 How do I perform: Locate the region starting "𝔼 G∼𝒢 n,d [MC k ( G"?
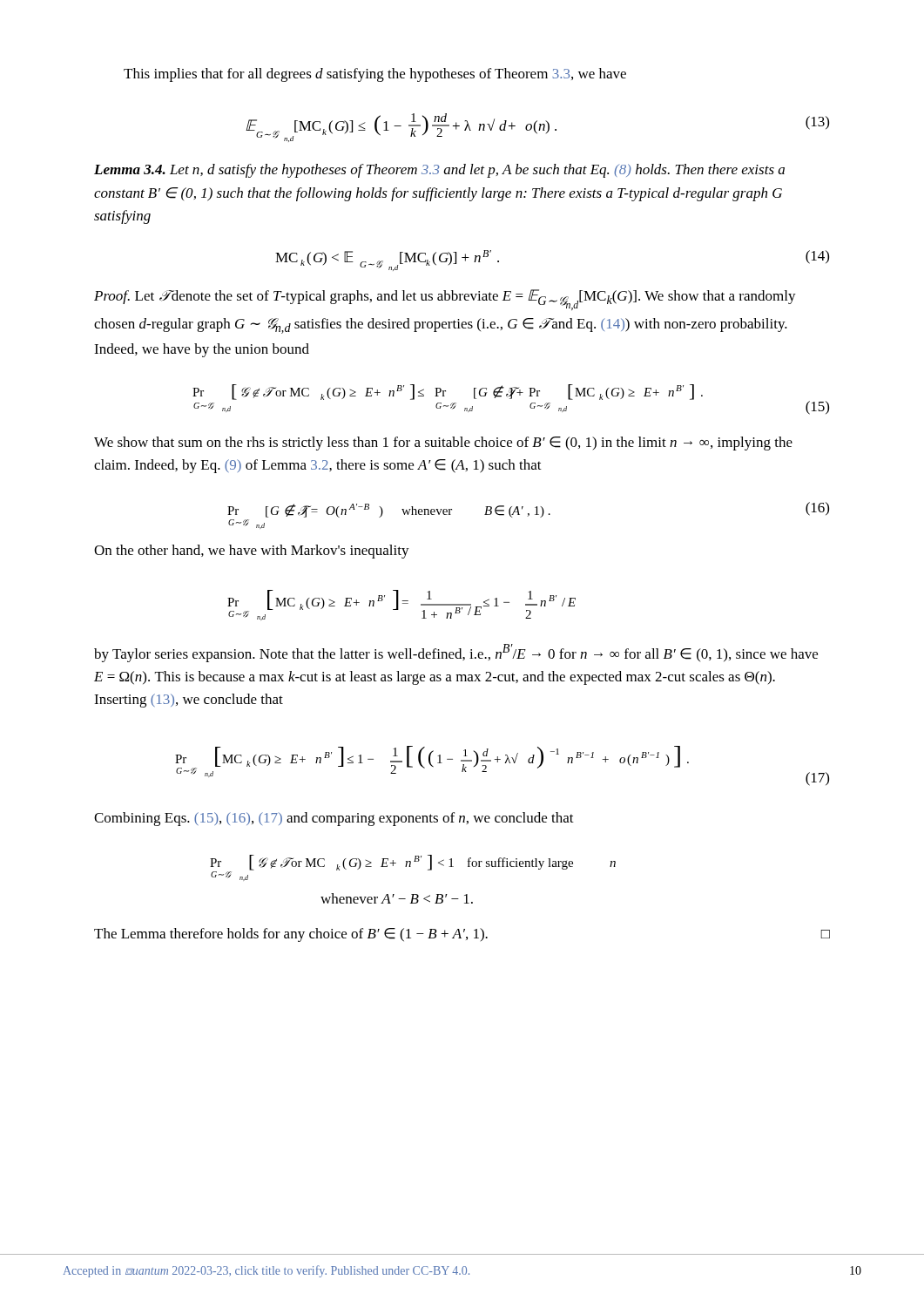click(537, 122)
